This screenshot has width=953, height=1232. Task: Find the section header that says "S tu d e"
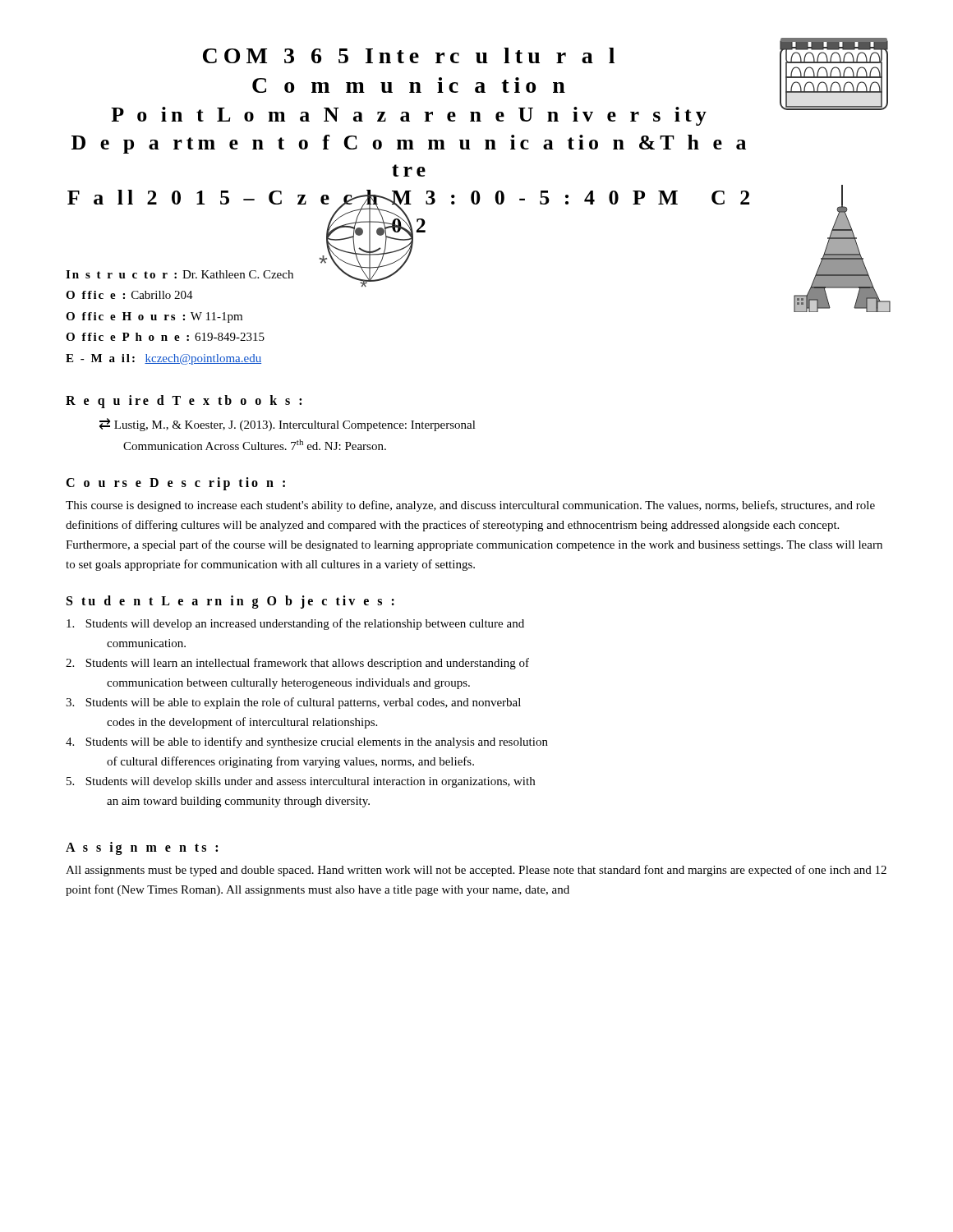232,601
